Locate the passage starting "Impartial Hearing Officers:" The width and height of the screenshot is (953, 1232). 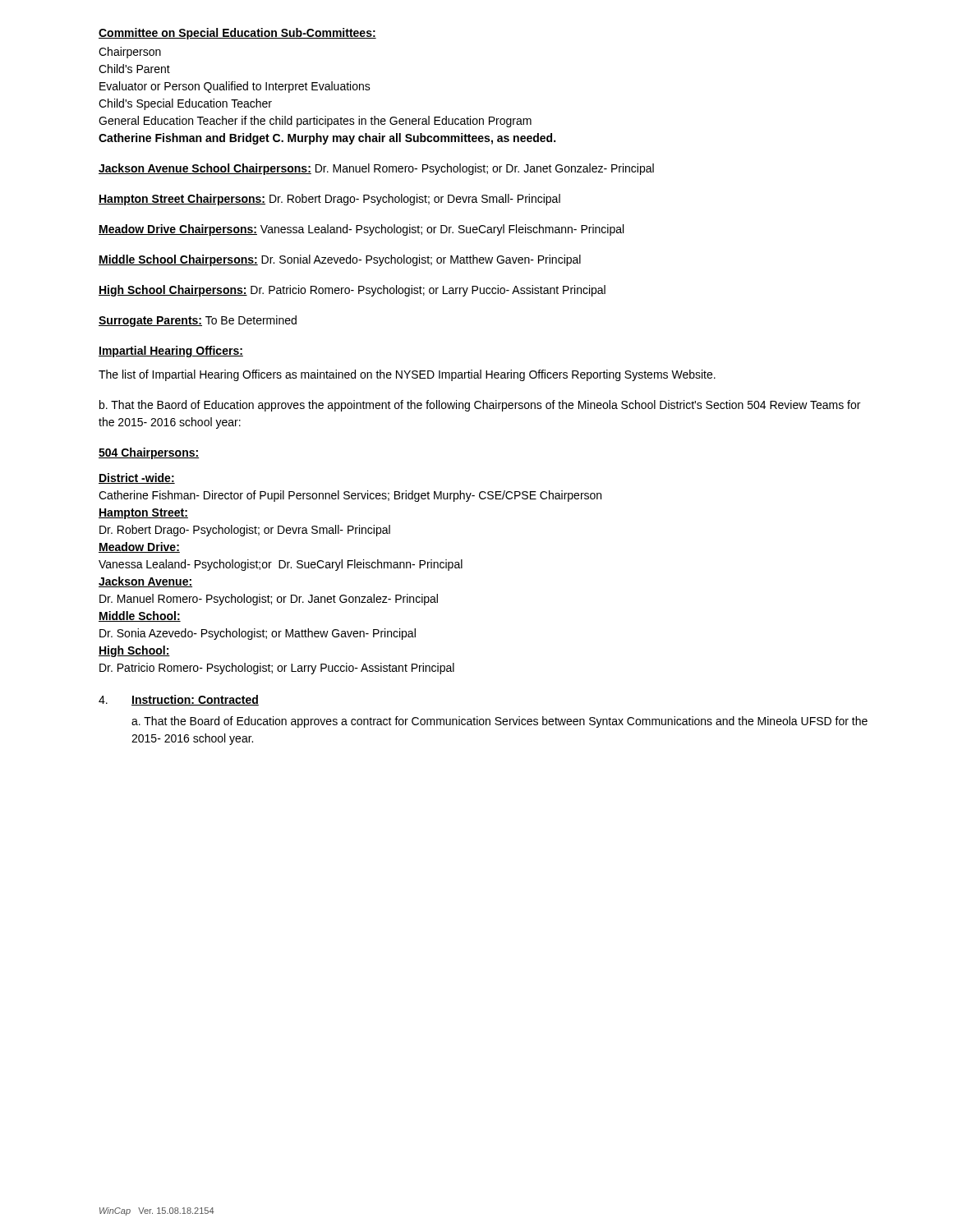171,351
